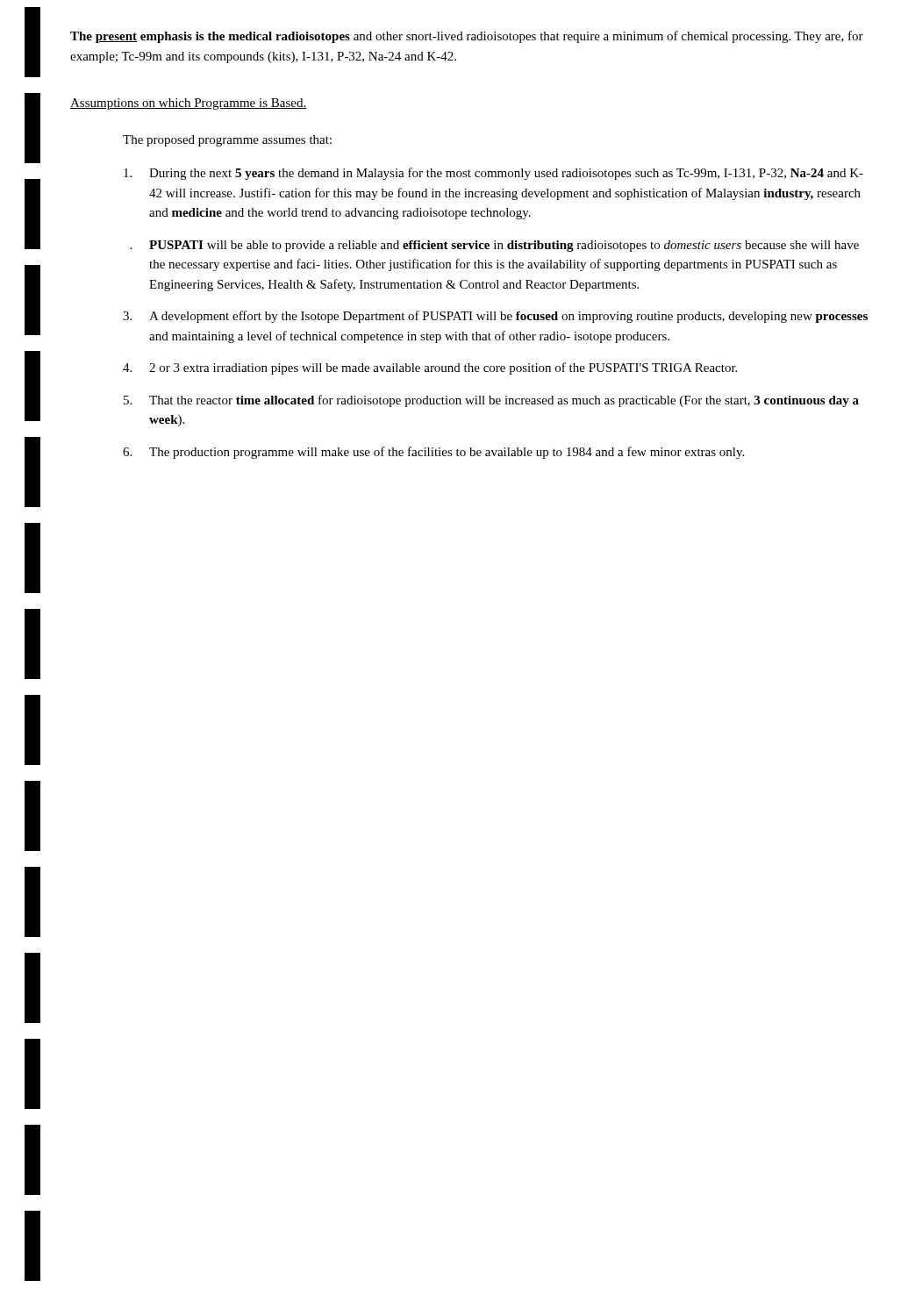The height and width of the screenshot is (1316, 908).
Task: Find the list item containing "5. That the reactor time allocated for"
Action: (x=498, y=410)
